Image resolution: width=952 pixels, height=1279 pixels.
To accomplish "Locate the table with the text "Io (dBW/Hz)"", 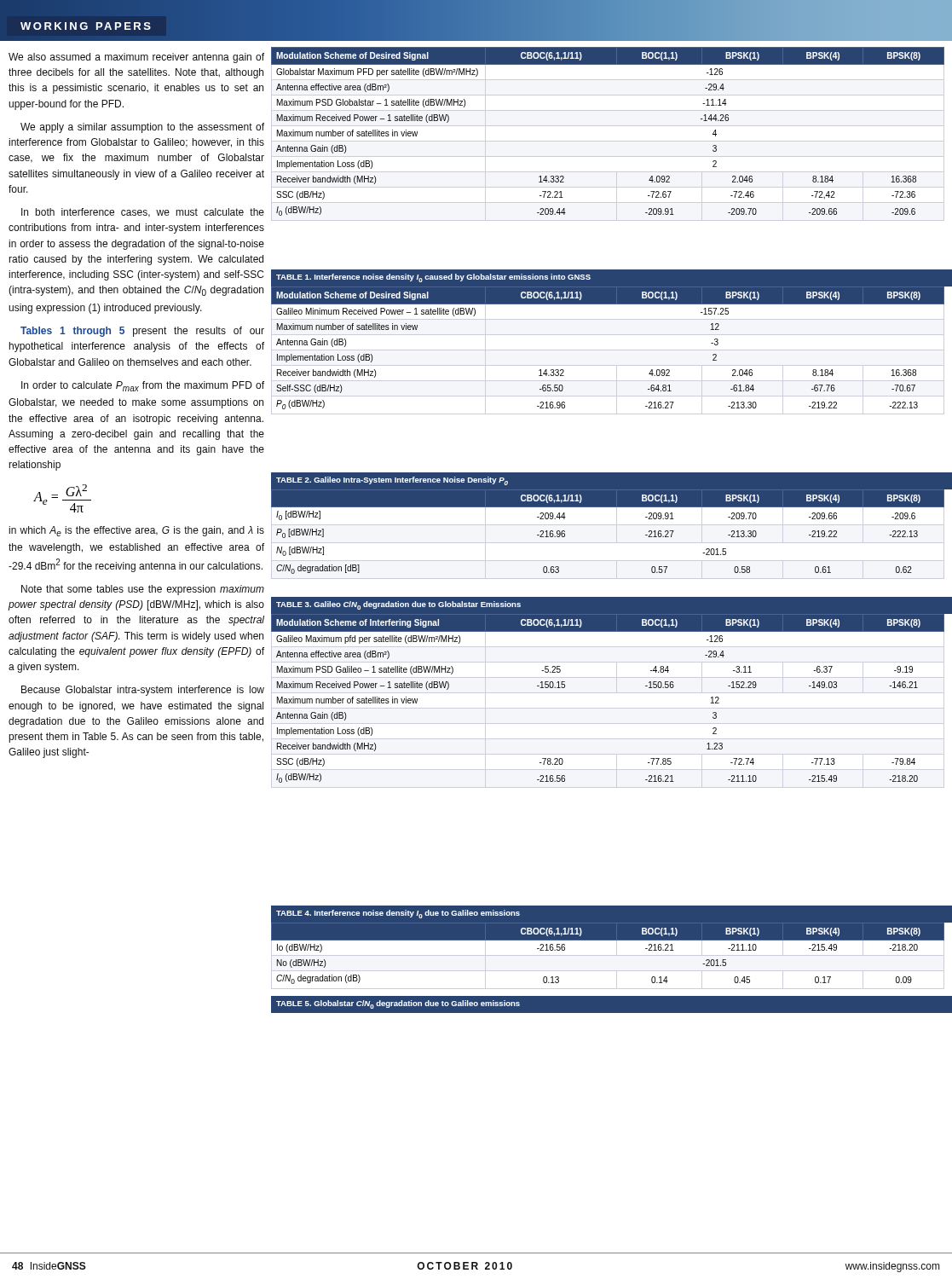I will [x=608, y=956].
